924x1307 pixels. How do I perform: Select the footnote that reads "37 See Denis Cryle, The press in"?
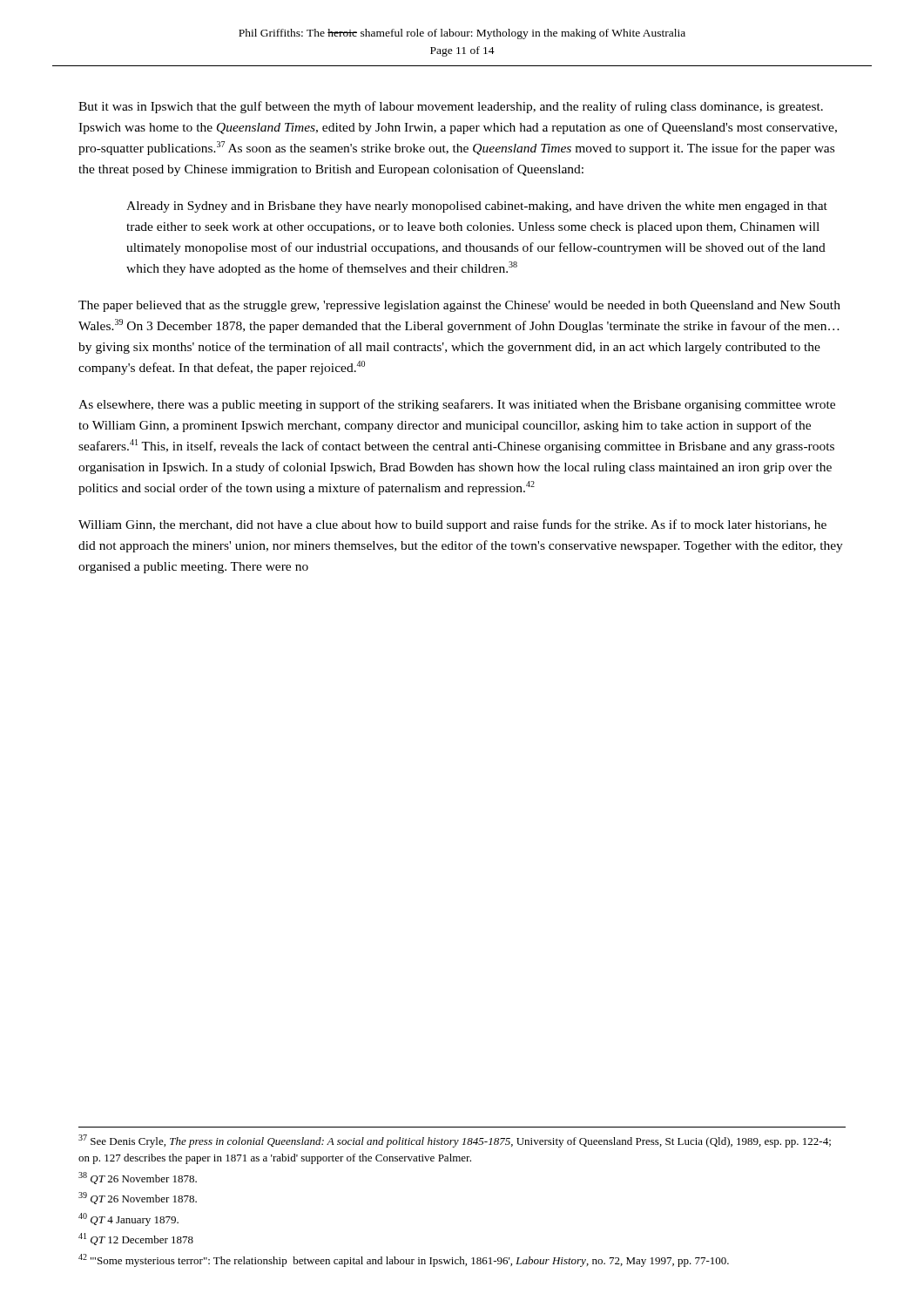[x=455, y=1148]
